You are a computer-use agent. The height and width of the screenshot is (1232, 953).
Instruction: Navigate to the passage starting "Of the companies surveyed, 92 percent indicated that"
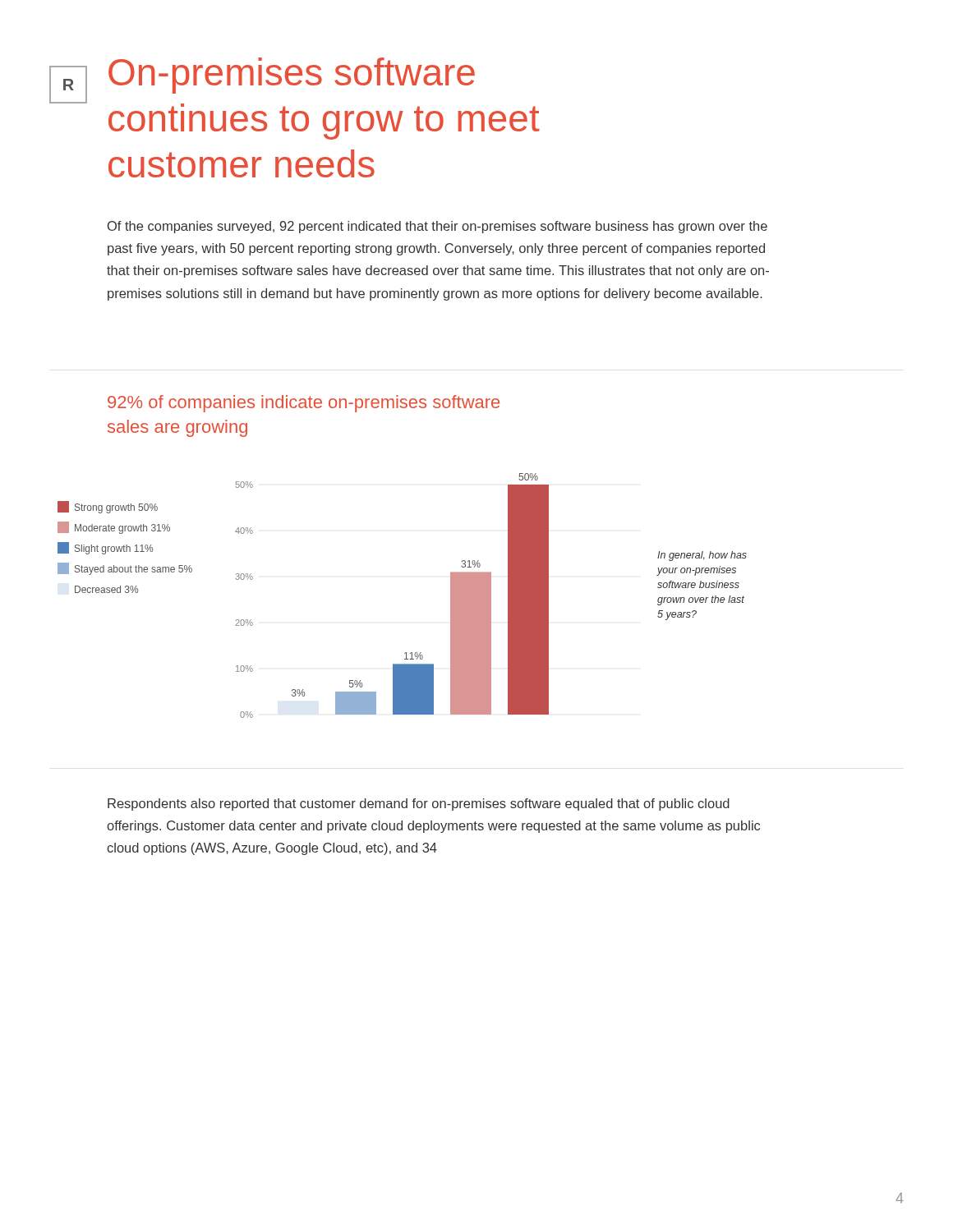click(438, 259)
